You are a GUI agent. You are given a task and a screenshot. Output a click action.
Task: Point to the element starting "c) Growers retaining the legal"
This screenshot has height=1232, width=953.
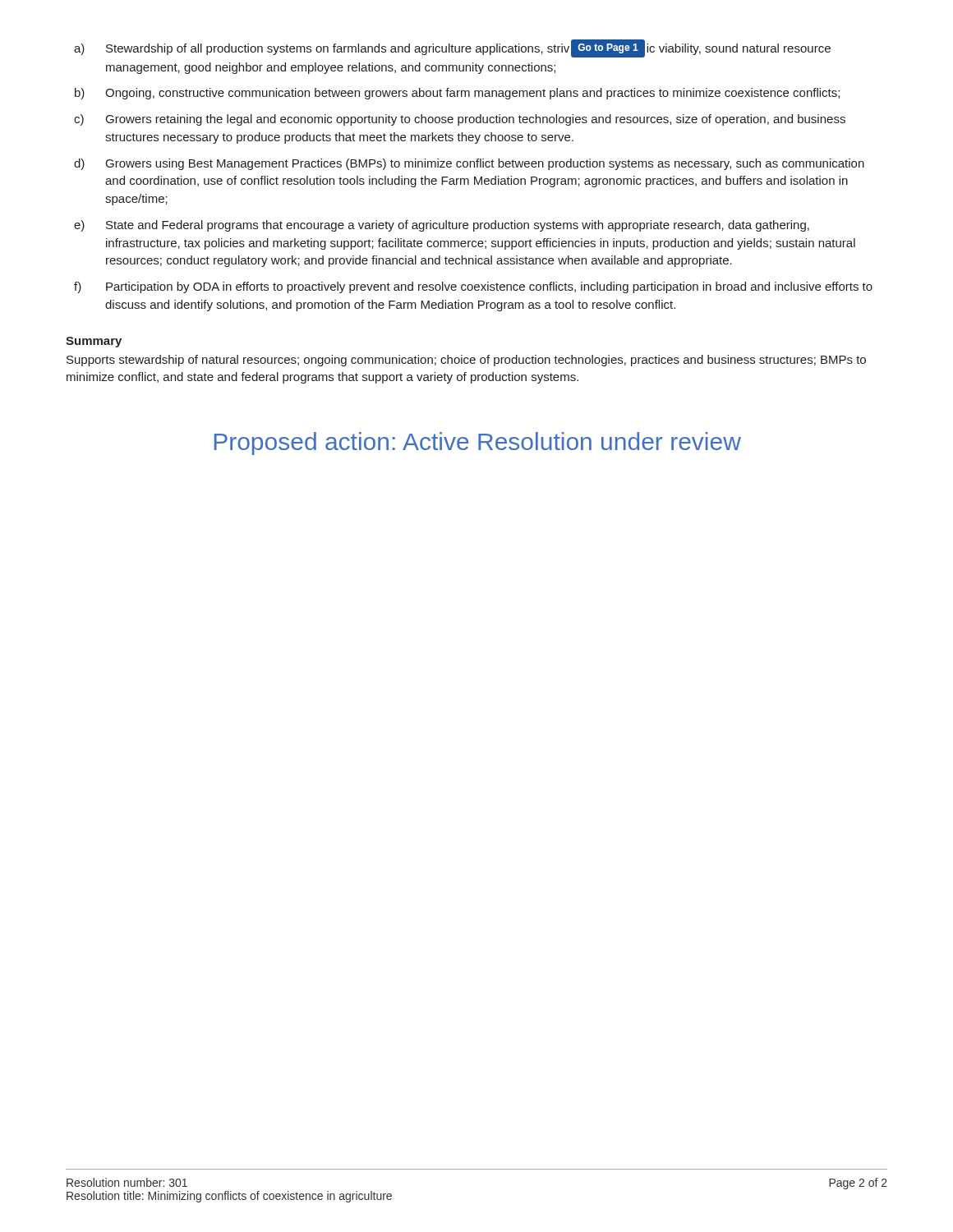point(481,128)
